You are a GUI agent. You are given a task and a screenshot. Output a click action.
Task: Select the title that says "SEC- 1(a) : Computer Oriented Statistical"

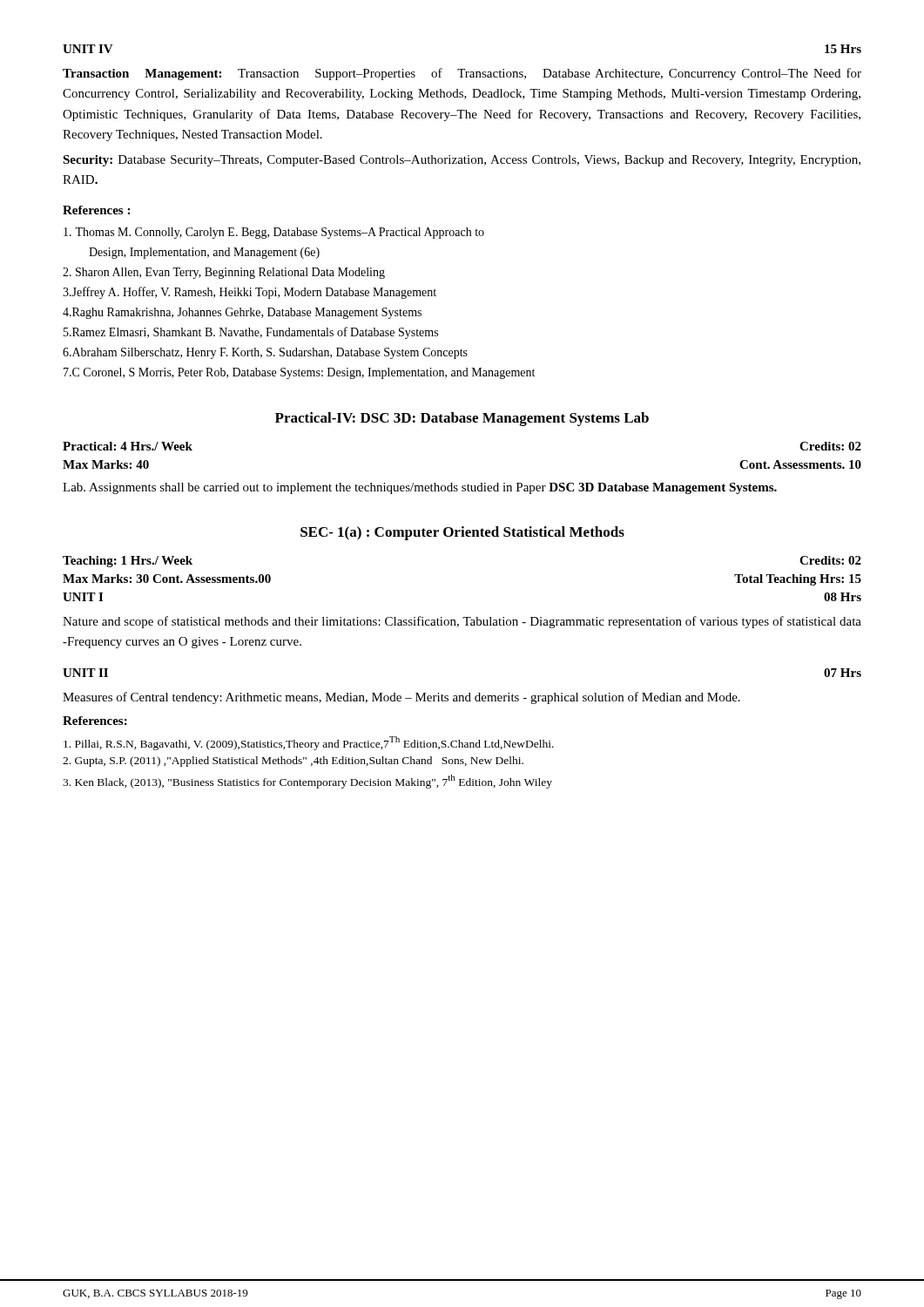coord(462,532)
